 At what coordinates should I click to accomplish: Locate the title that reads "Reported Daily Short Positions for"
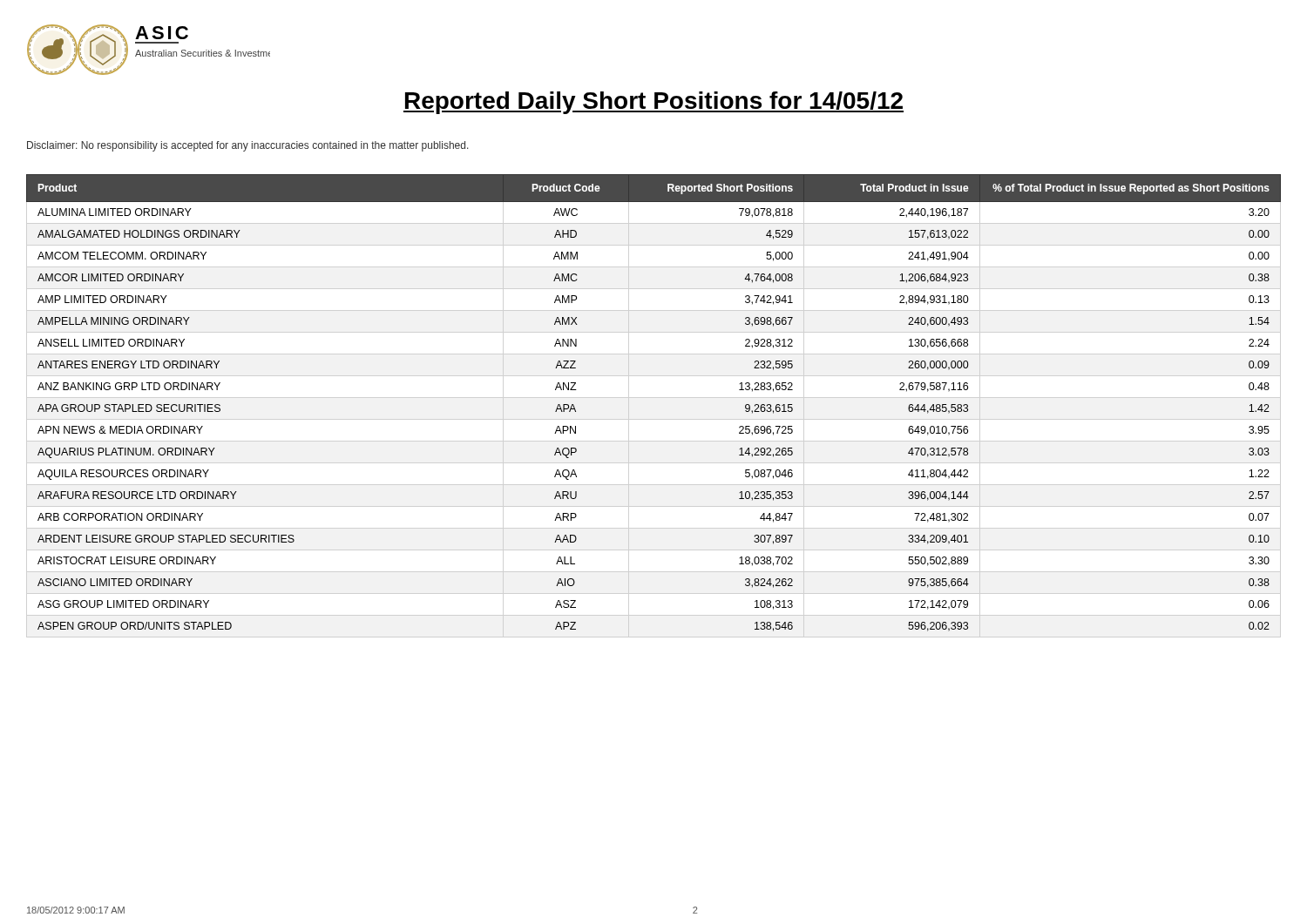654,101
